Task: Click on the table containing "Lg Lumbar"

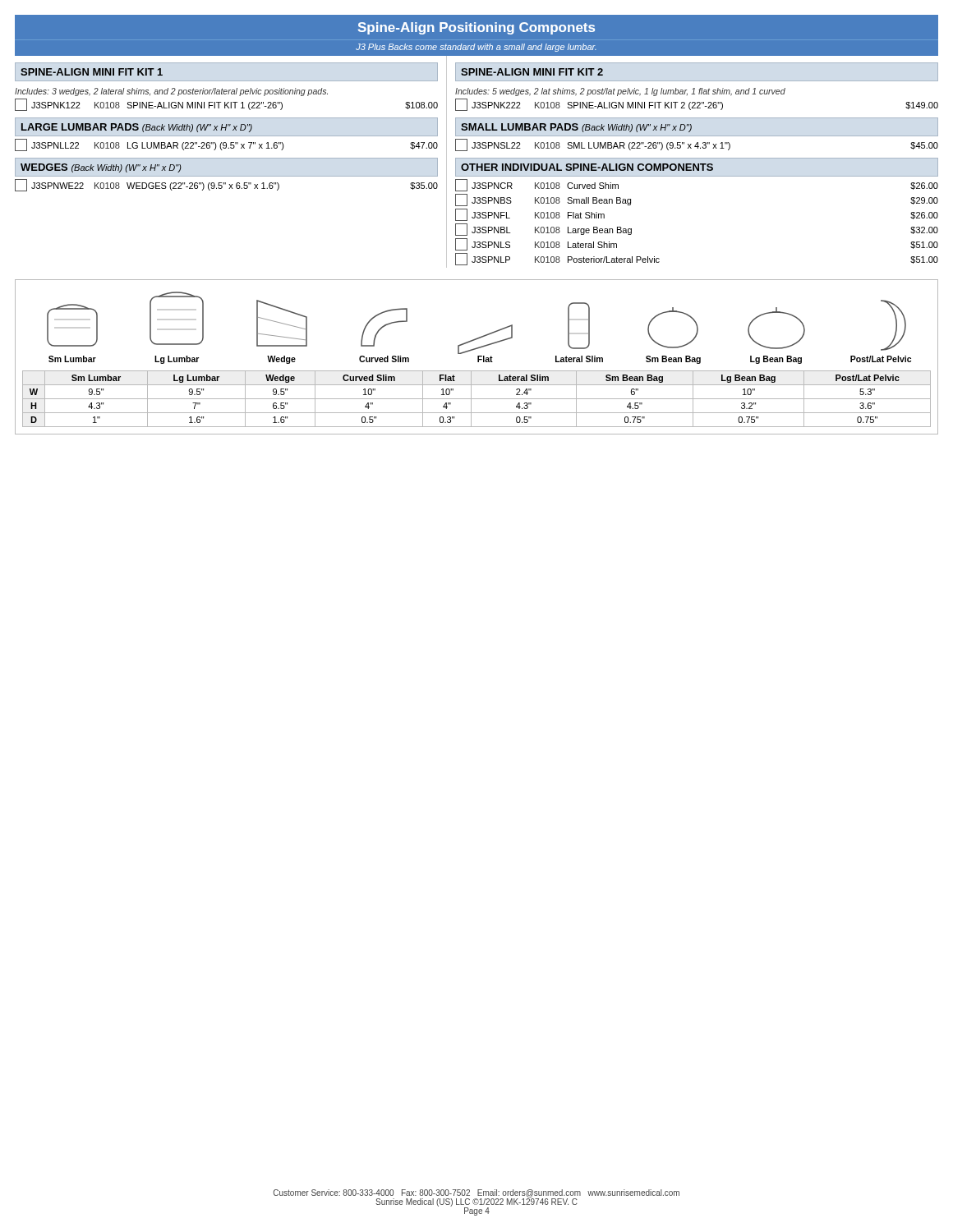Action: [476, 399]
